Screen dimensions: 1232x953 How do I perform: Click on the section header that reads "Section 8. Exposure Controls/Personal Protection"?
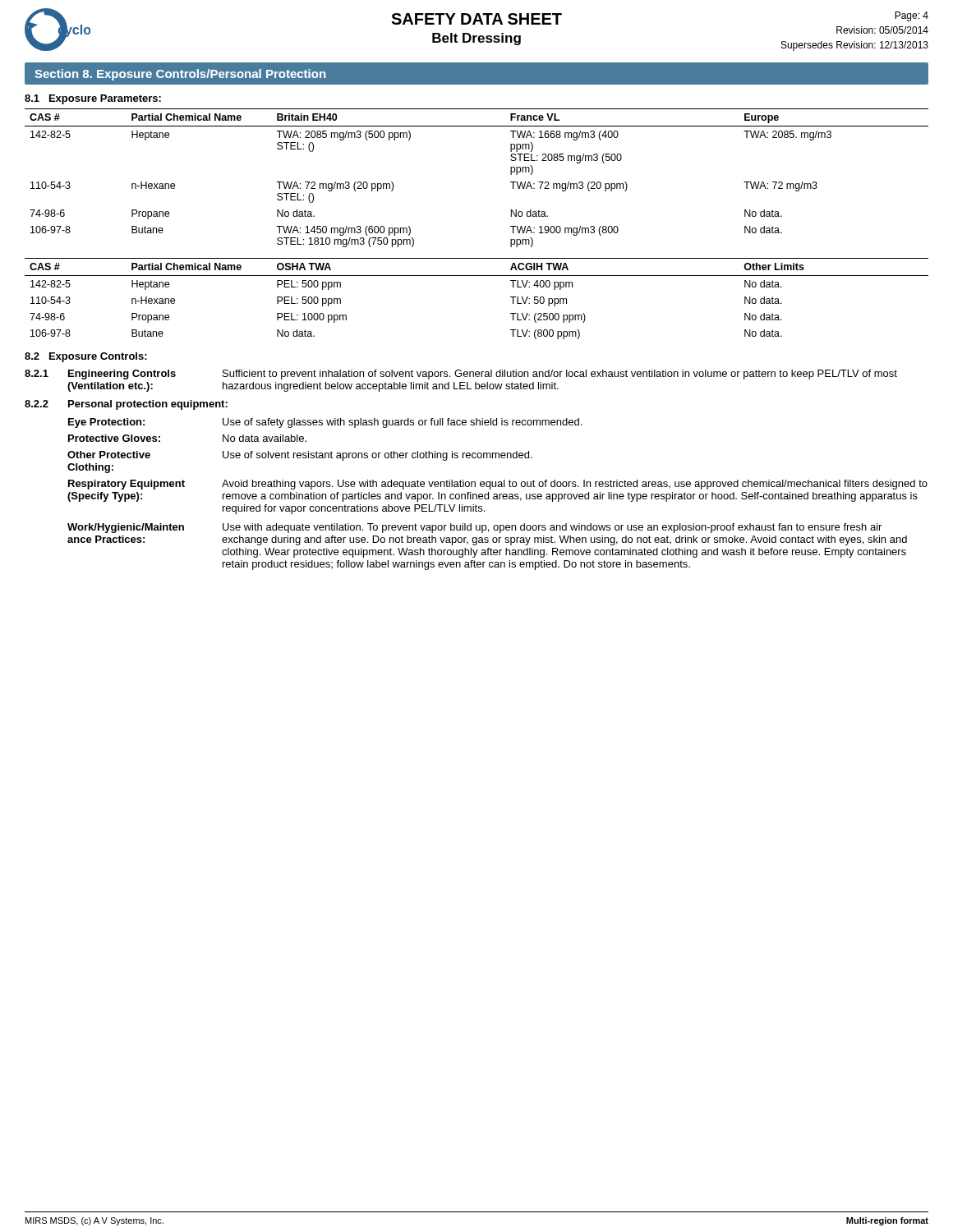tap(180, 73)
